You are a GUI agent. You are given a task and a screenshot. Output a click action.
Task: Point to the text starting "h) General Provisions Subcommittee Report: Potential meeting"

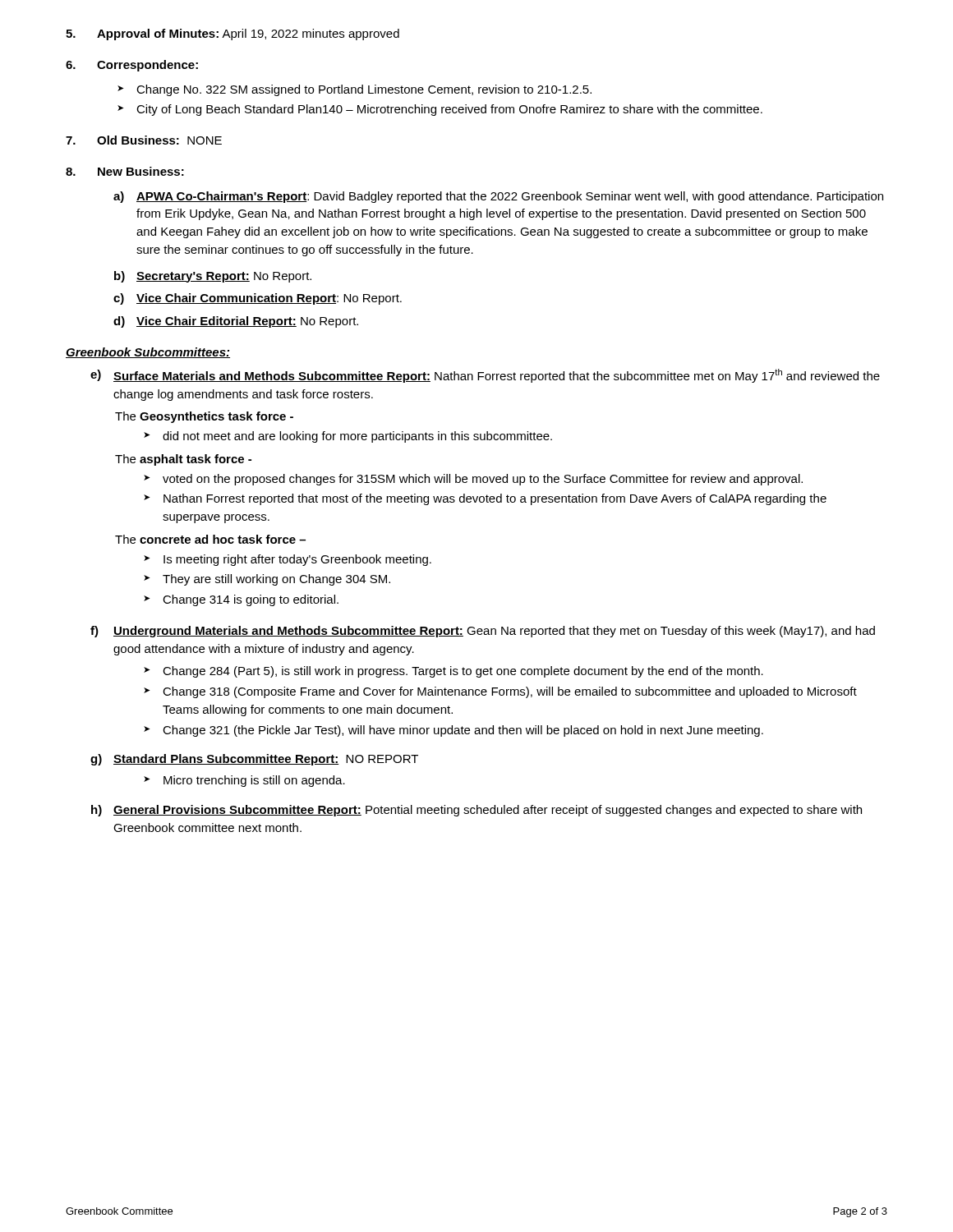[x=489, y=818]
